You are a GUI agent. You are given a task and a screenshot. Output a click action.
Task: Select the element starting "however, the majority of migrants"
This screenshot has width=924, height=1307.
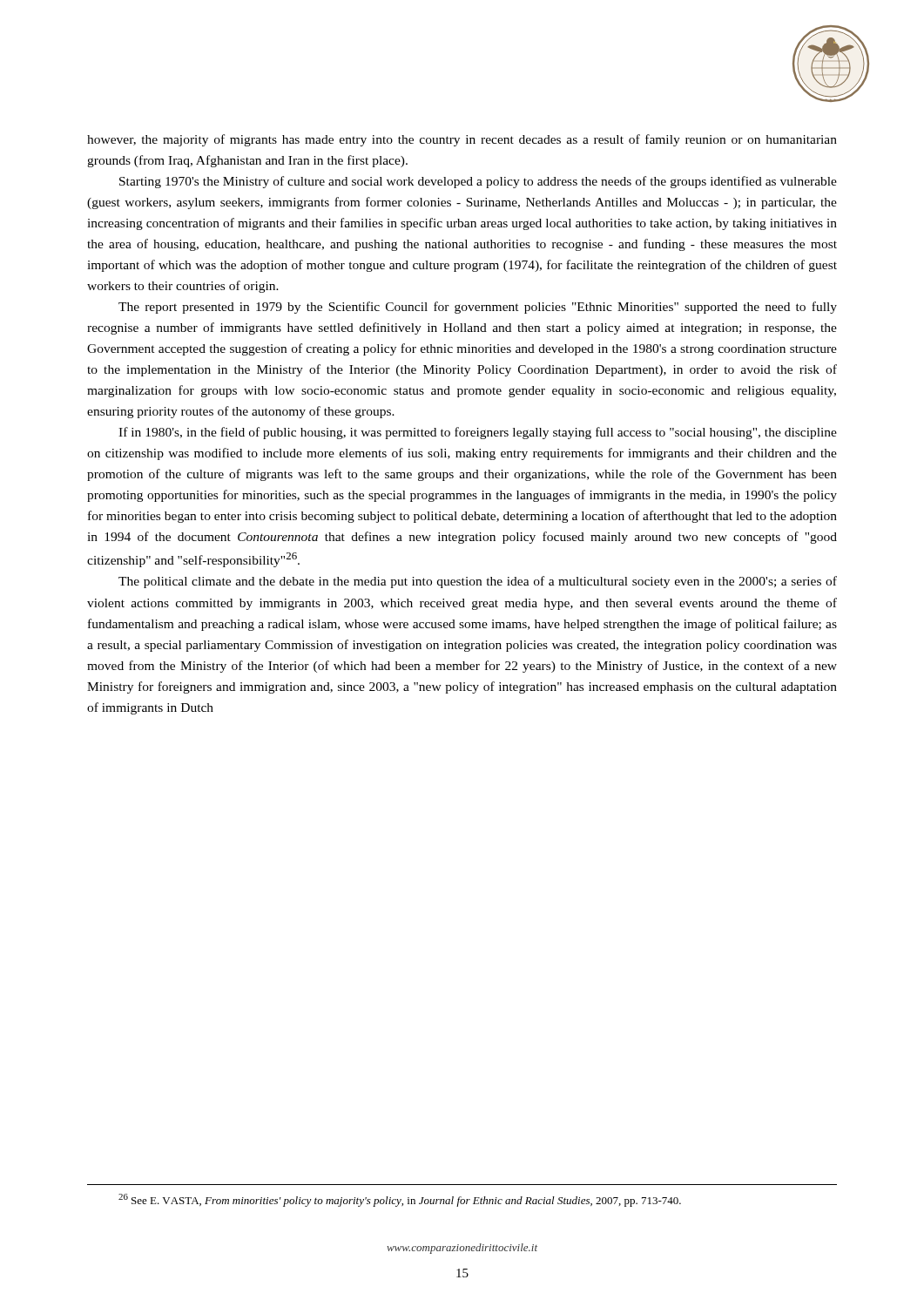(x=462, y=150)
